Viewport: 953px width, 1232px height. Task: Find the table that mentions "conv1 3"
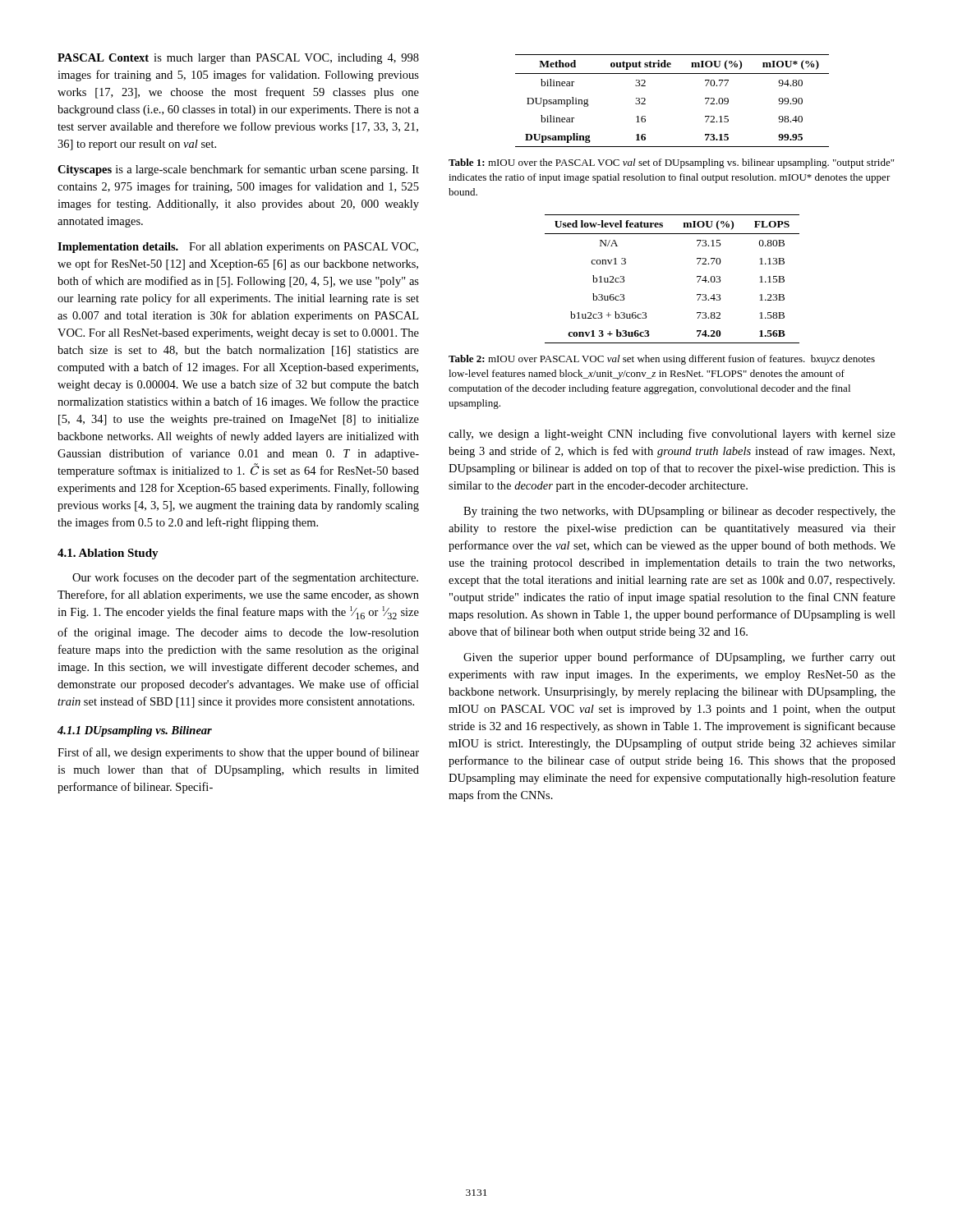pyautogui.click(x=672, y=279)
